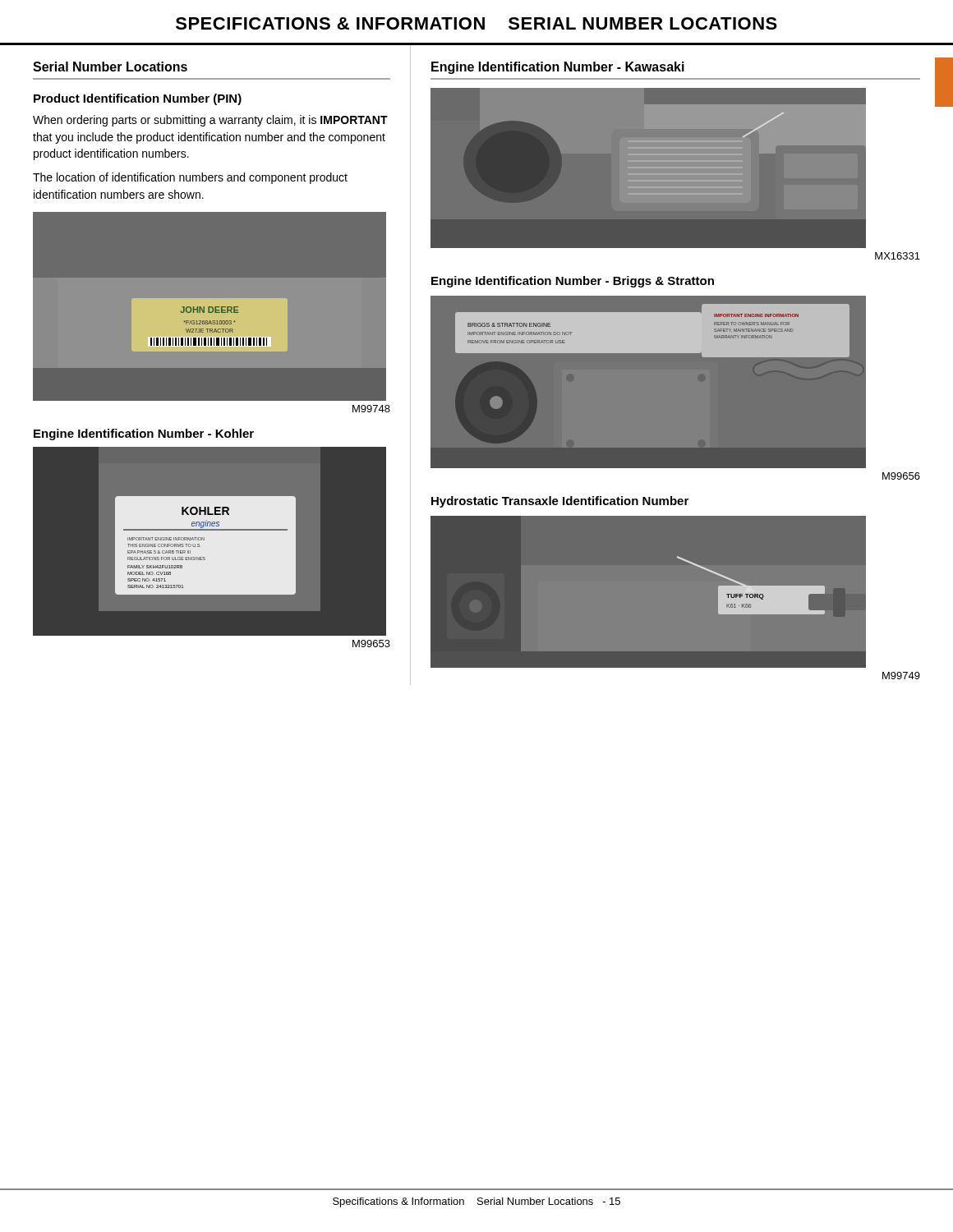Navigate to the text block starting "Engine Identification Number - Kohler"
The width and height of the screenshot is (953, 1232).
coord(143,433)
